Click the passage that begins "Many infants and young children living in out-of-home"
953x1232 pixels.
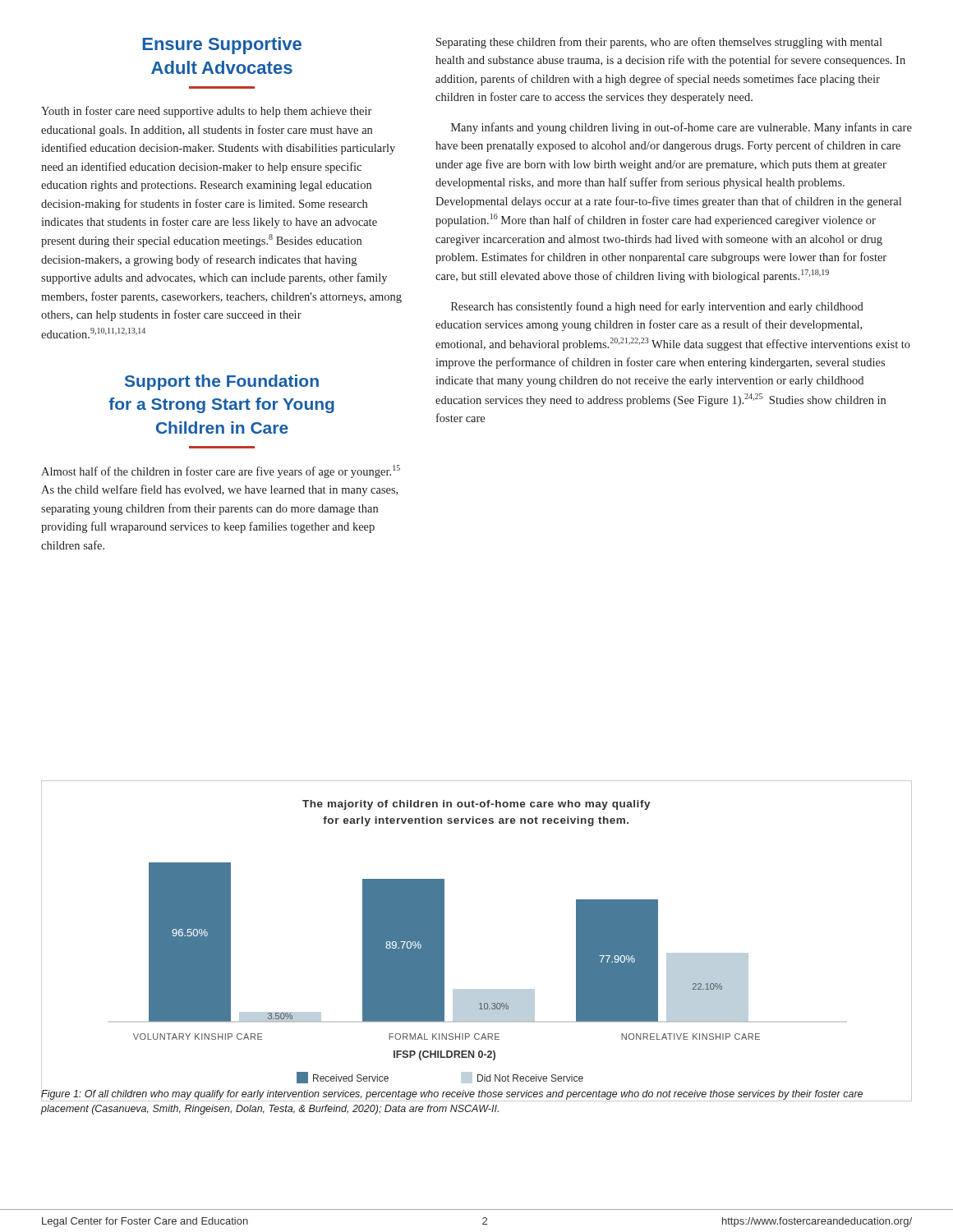click(x=674, y=202)
